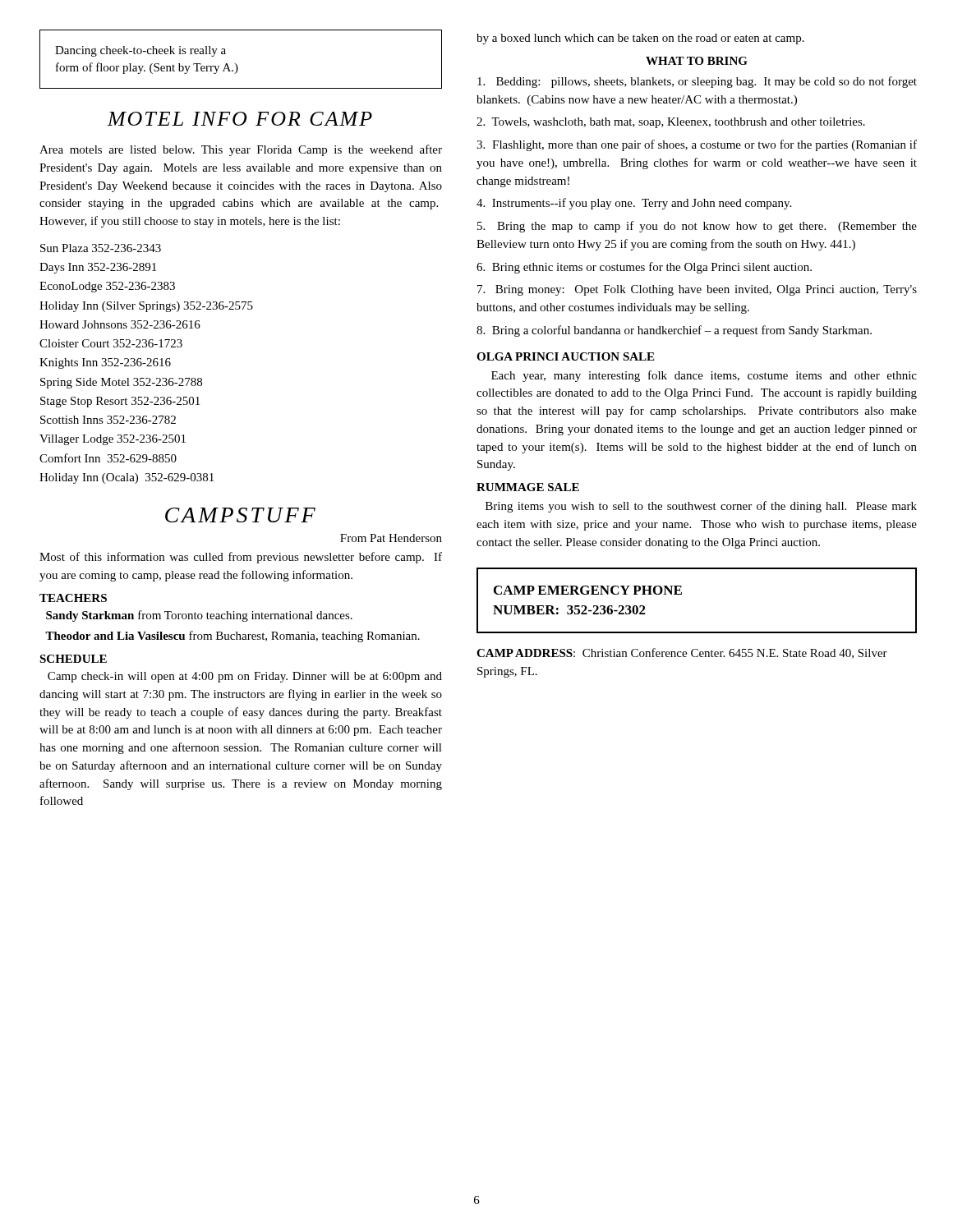
Task: Locate the list item that says "Holiday Inn (Ocala) 352-629-0381"
Action: point(127,477)
